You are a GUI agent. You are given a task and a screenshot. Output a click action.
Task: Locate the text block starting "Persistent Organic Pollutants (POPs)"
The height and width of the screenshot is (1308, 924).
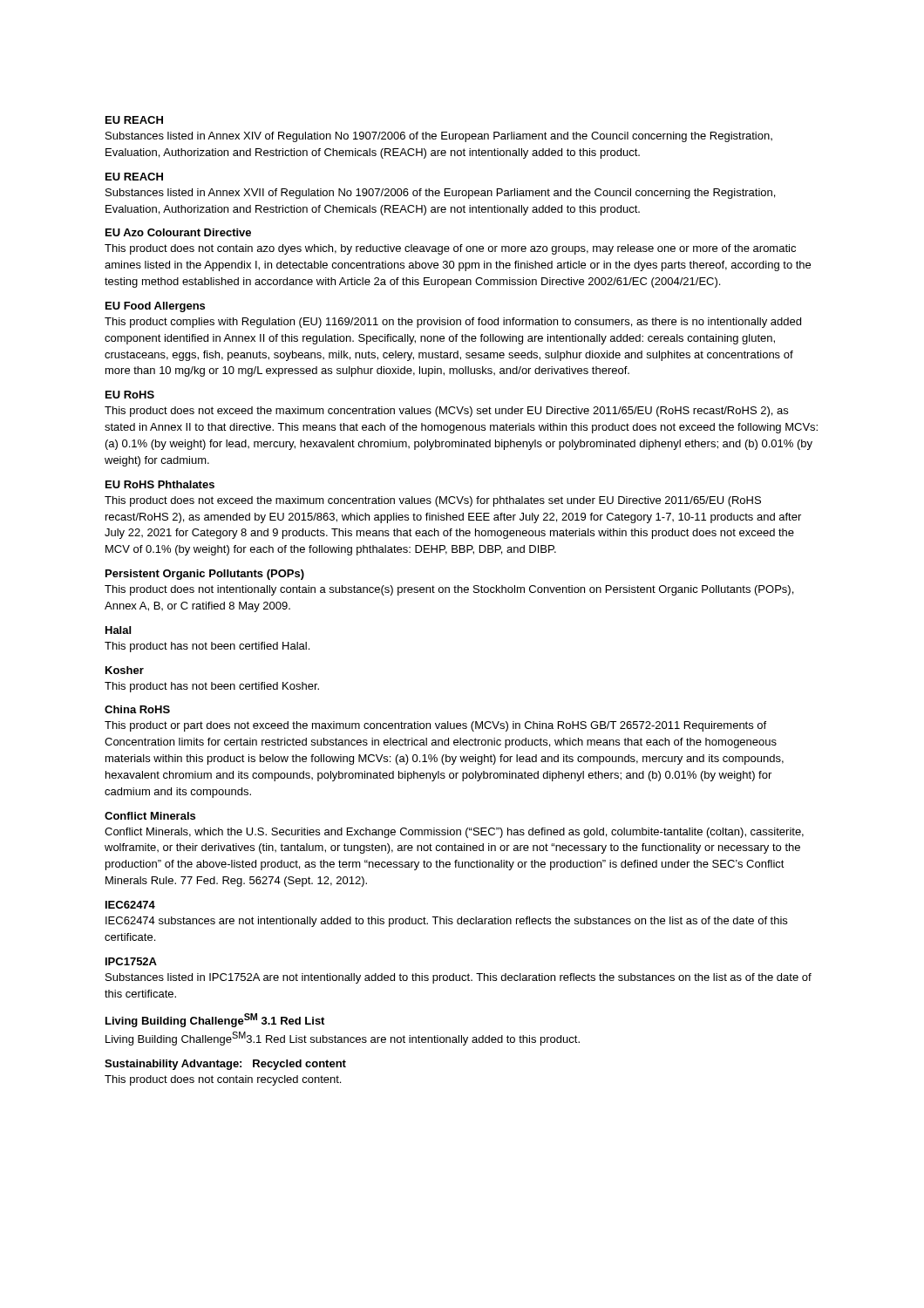(204, 573)
